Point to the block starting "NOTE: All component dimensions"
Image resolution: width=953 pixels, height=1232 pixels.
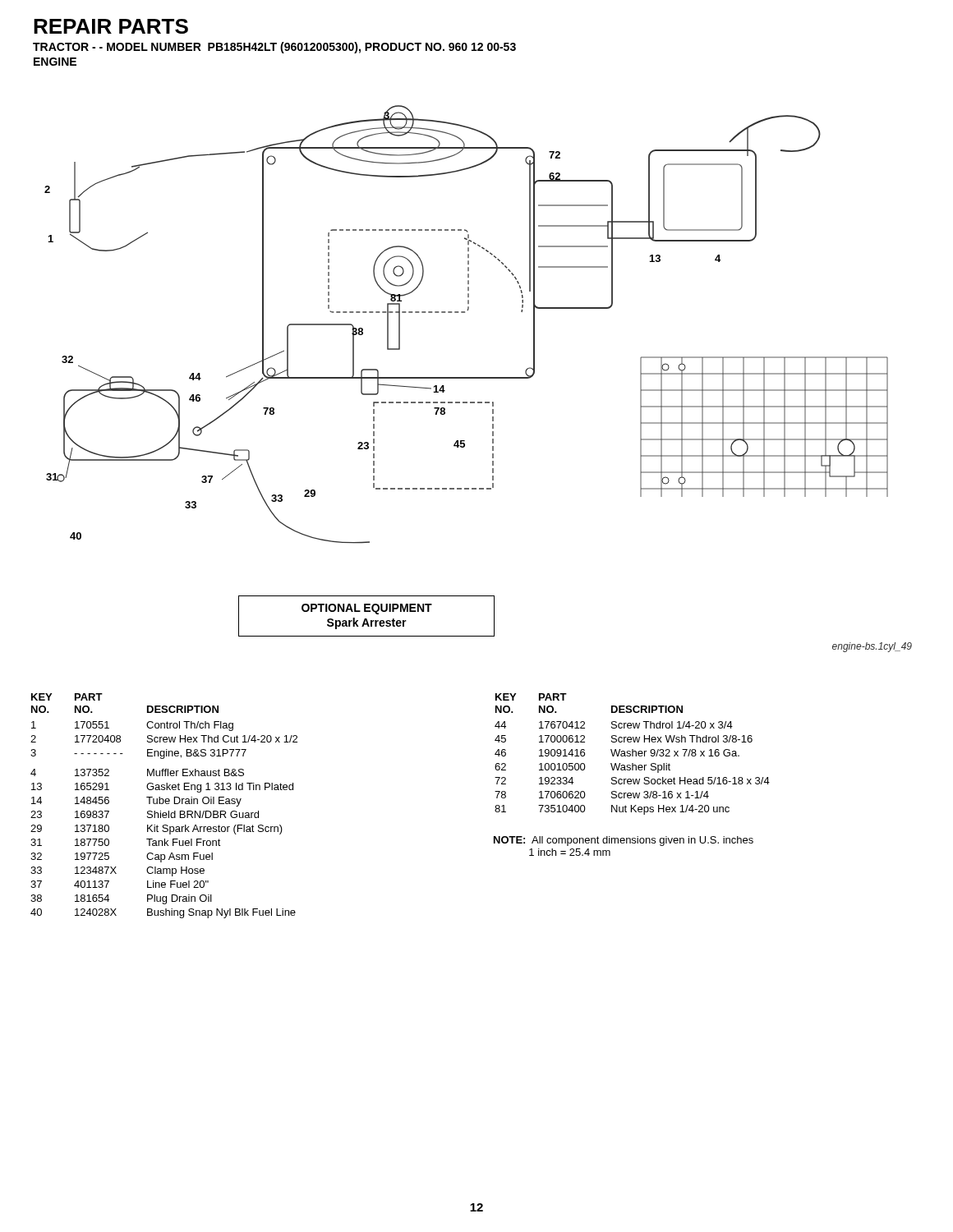click(623, 846)
